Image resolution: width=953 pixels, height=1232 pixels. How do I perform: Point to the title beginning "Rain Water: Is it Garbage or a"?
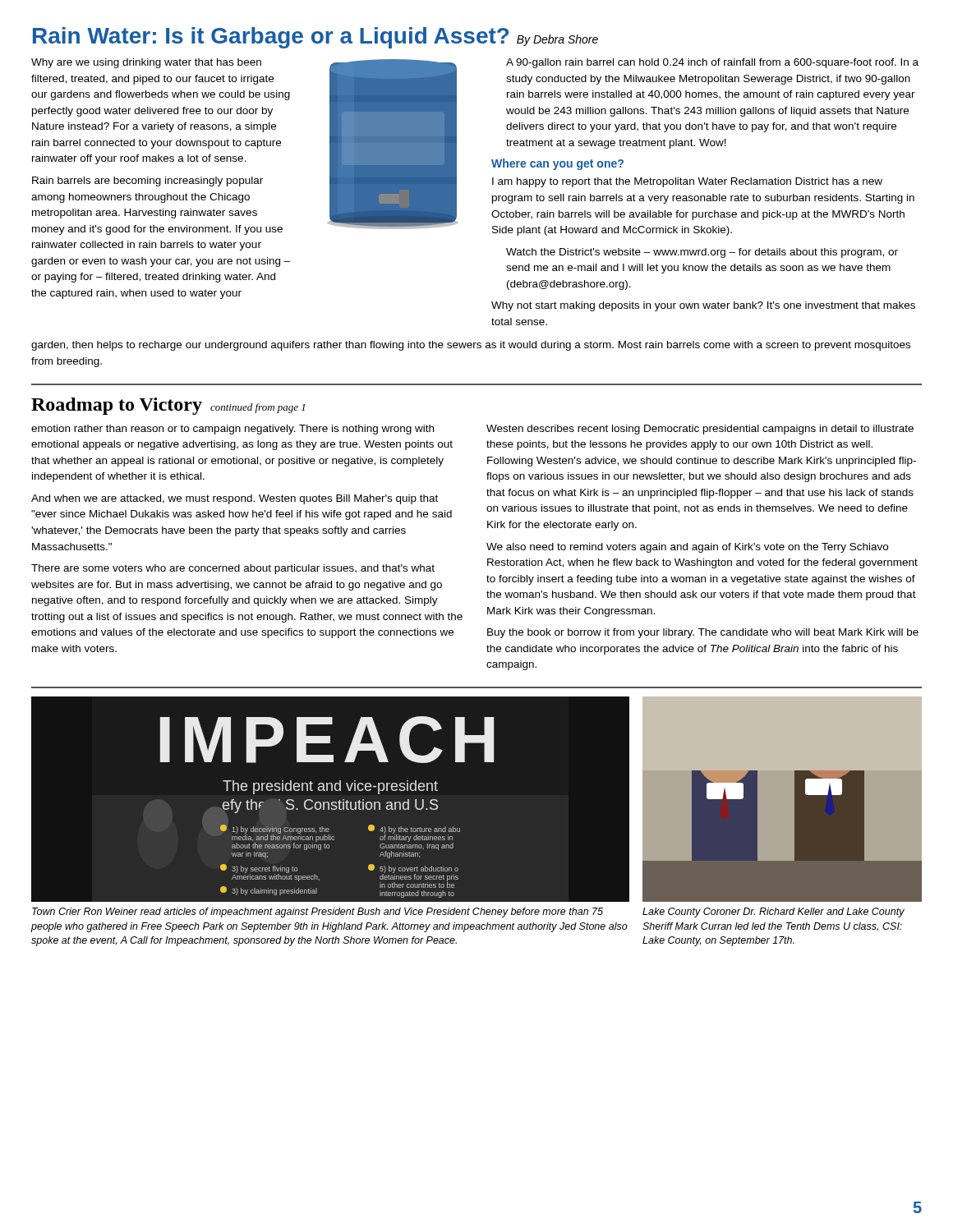(315, 36)
